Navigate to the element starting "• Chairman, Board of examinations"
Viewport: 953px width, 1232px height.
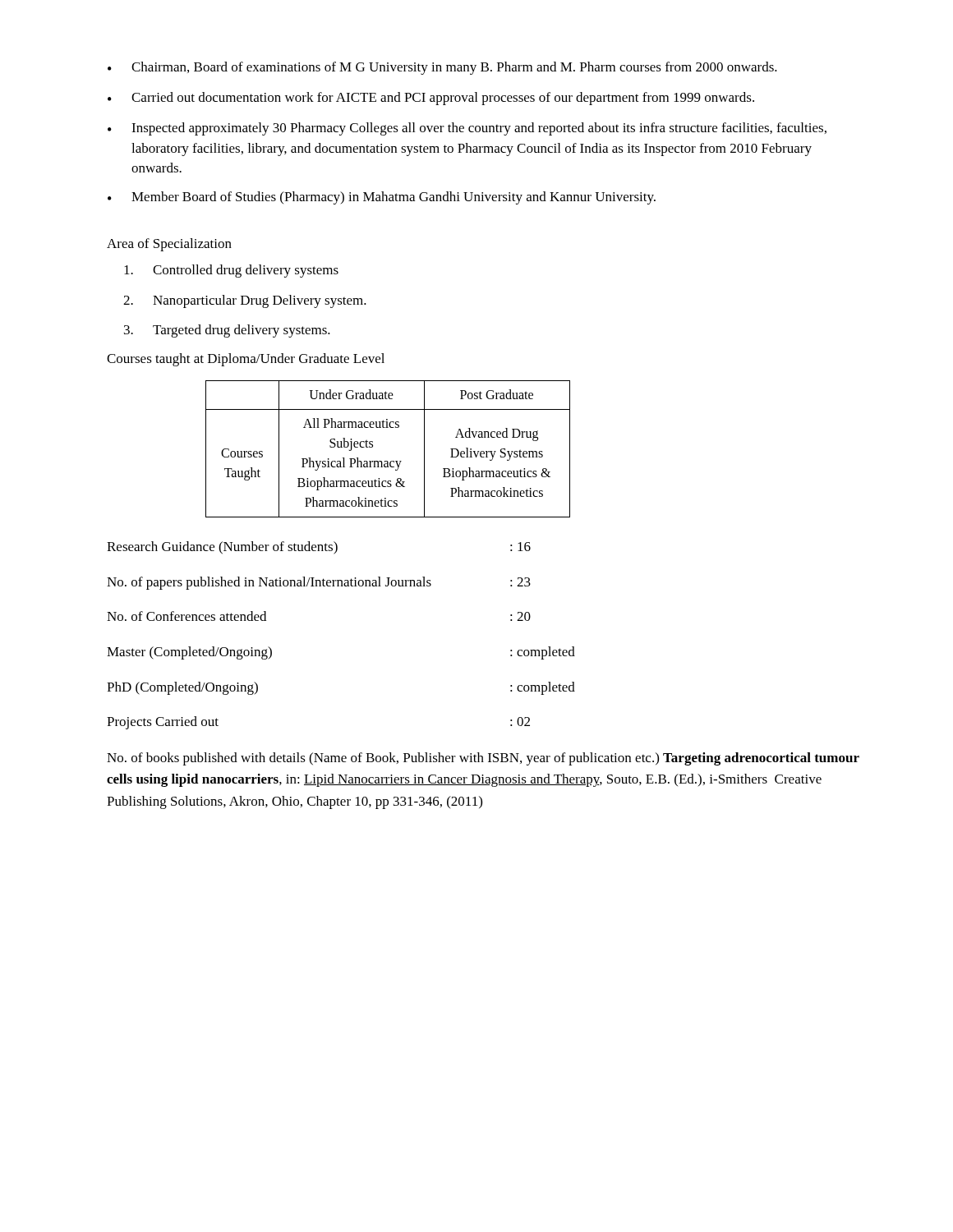(x=485, y=69)
